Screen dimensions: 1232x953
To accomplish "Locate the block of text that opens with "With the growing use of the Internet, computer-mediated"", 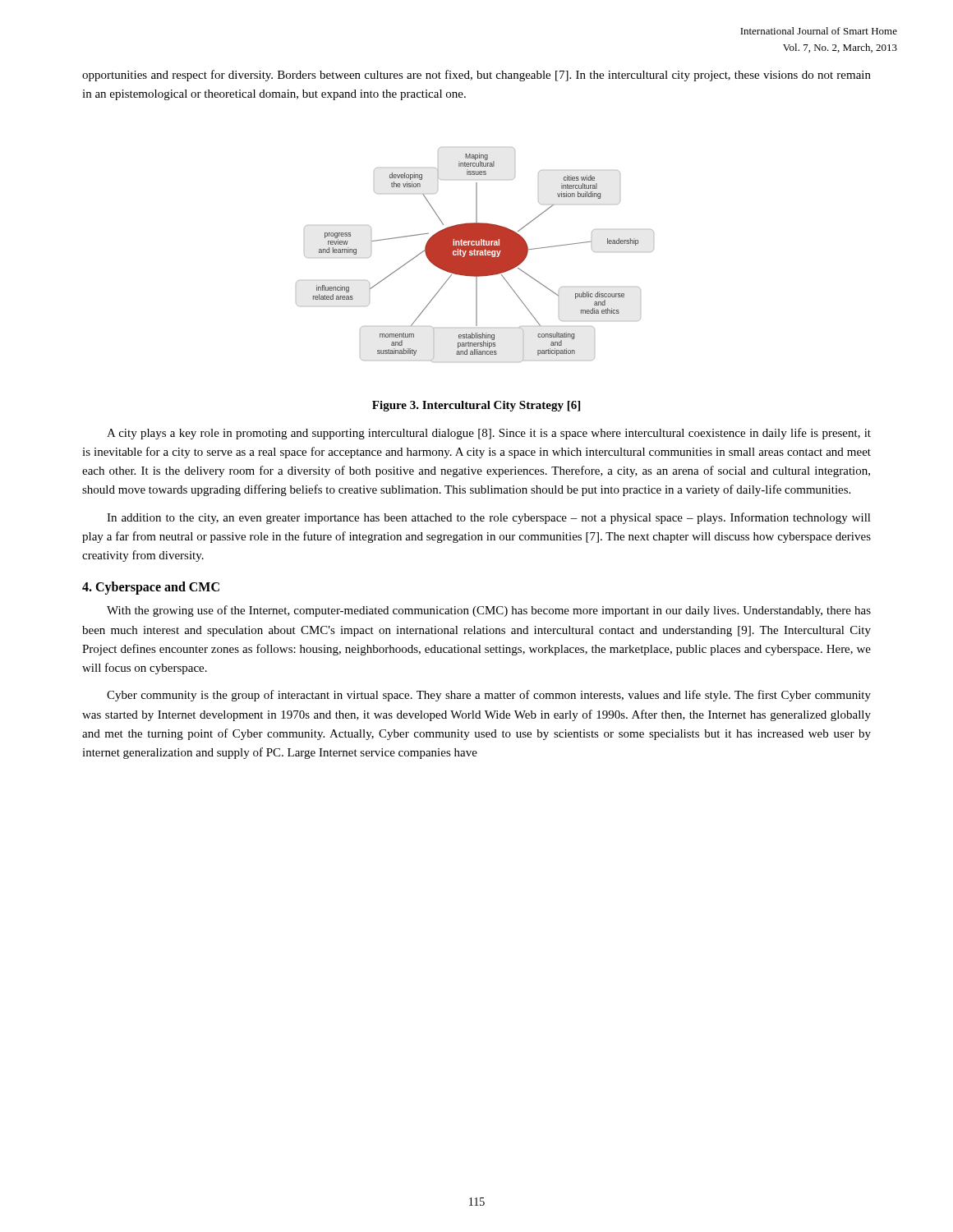I will click(x=476, y=682).
